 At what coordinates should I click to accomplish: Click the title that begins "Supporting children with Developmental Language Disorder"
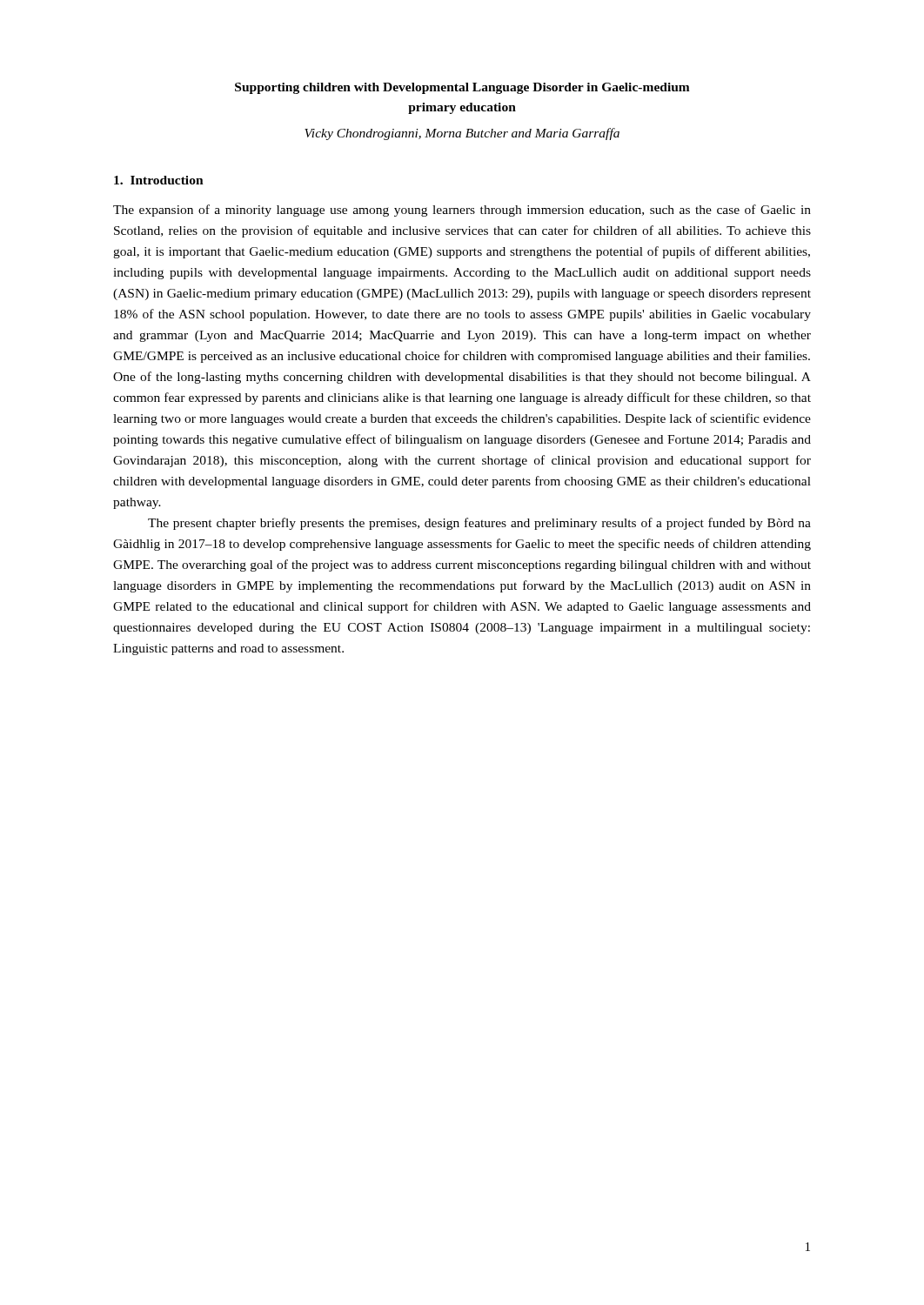[x=462, y=97]
